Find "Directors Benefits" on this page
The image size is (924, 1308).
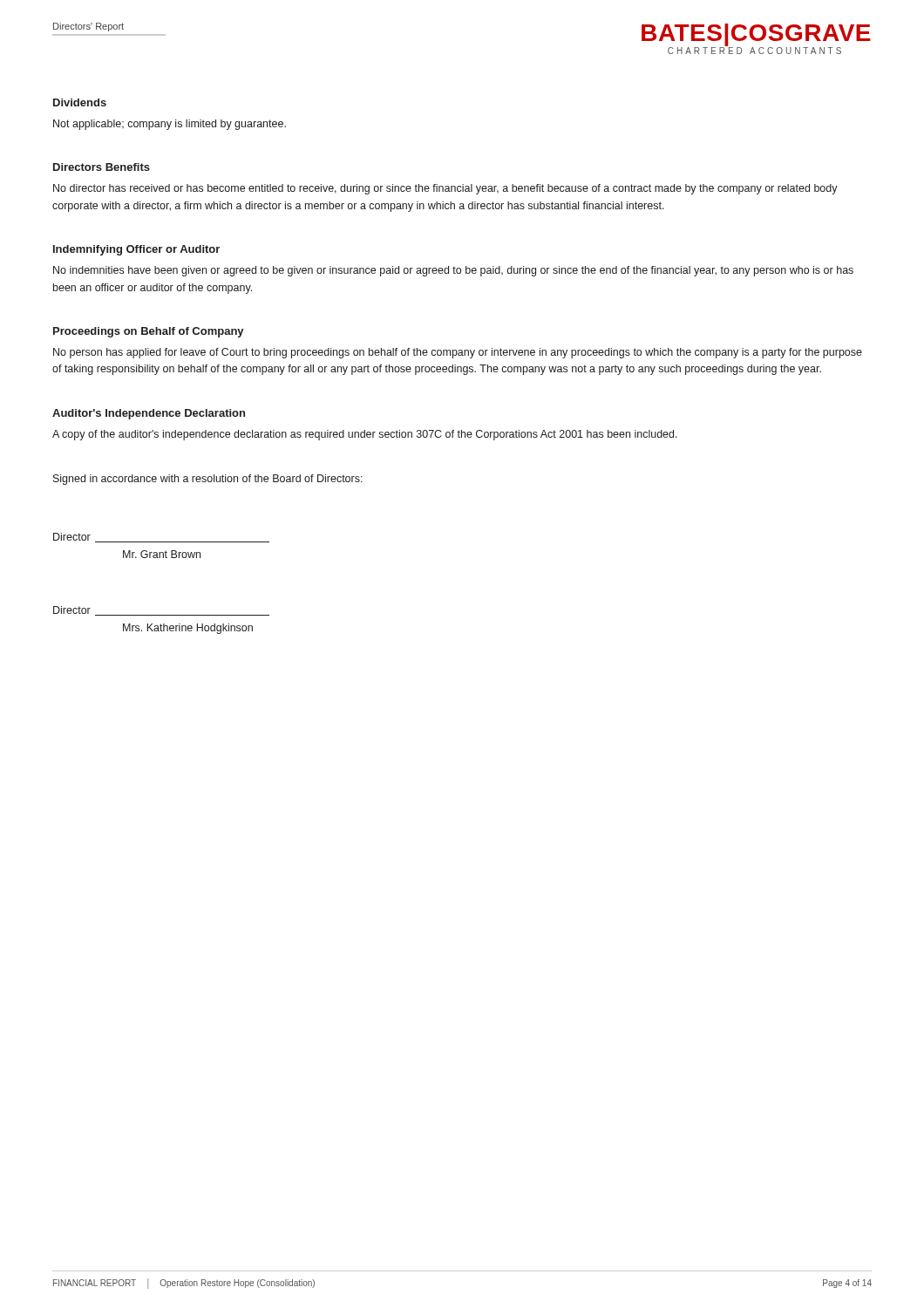pos(101,167)
